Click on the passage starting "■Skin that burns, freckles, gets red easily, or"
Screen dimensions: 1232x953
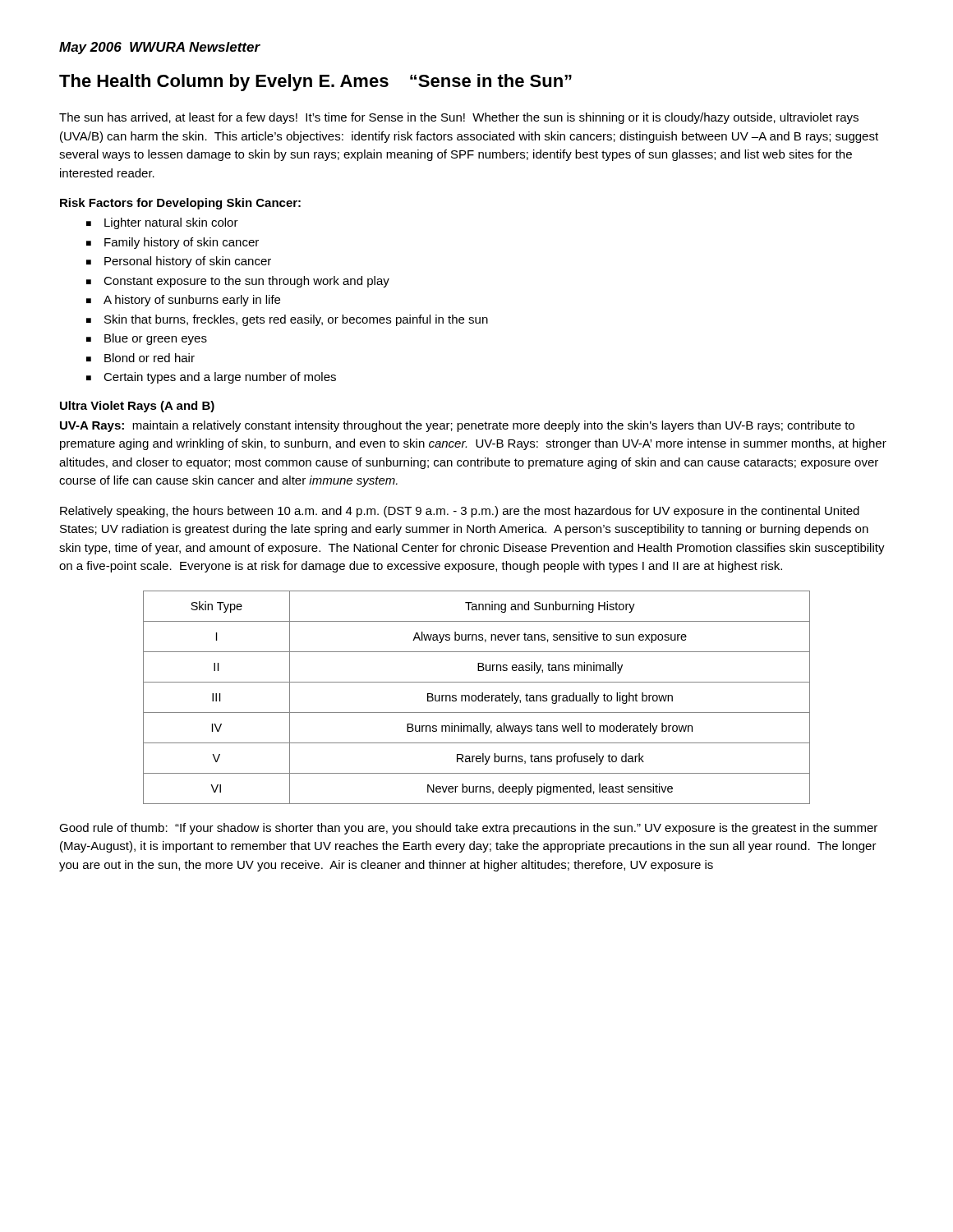(x=287, y=319)
